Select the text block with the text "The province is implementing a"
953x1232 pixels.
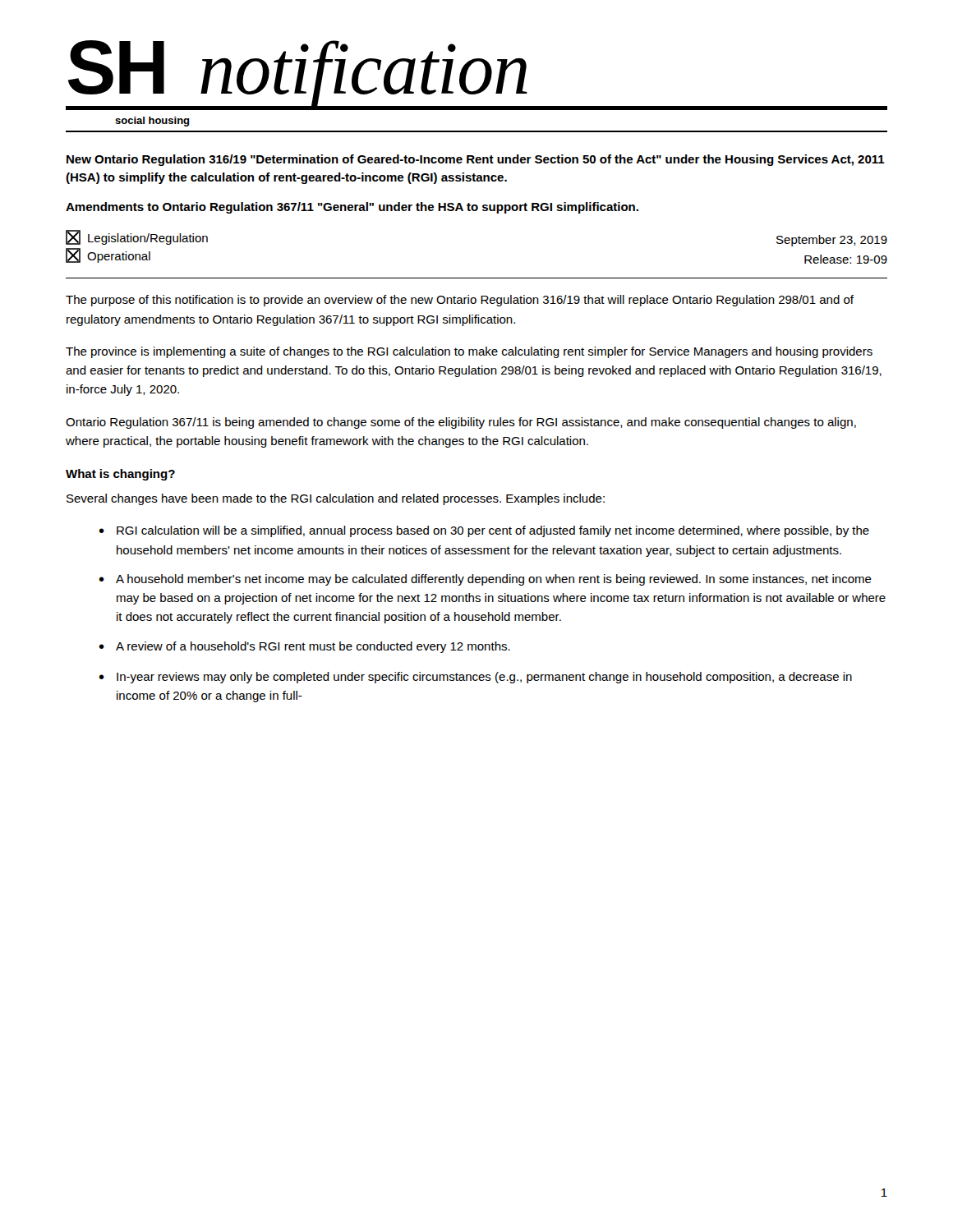(x=476, y=370)
